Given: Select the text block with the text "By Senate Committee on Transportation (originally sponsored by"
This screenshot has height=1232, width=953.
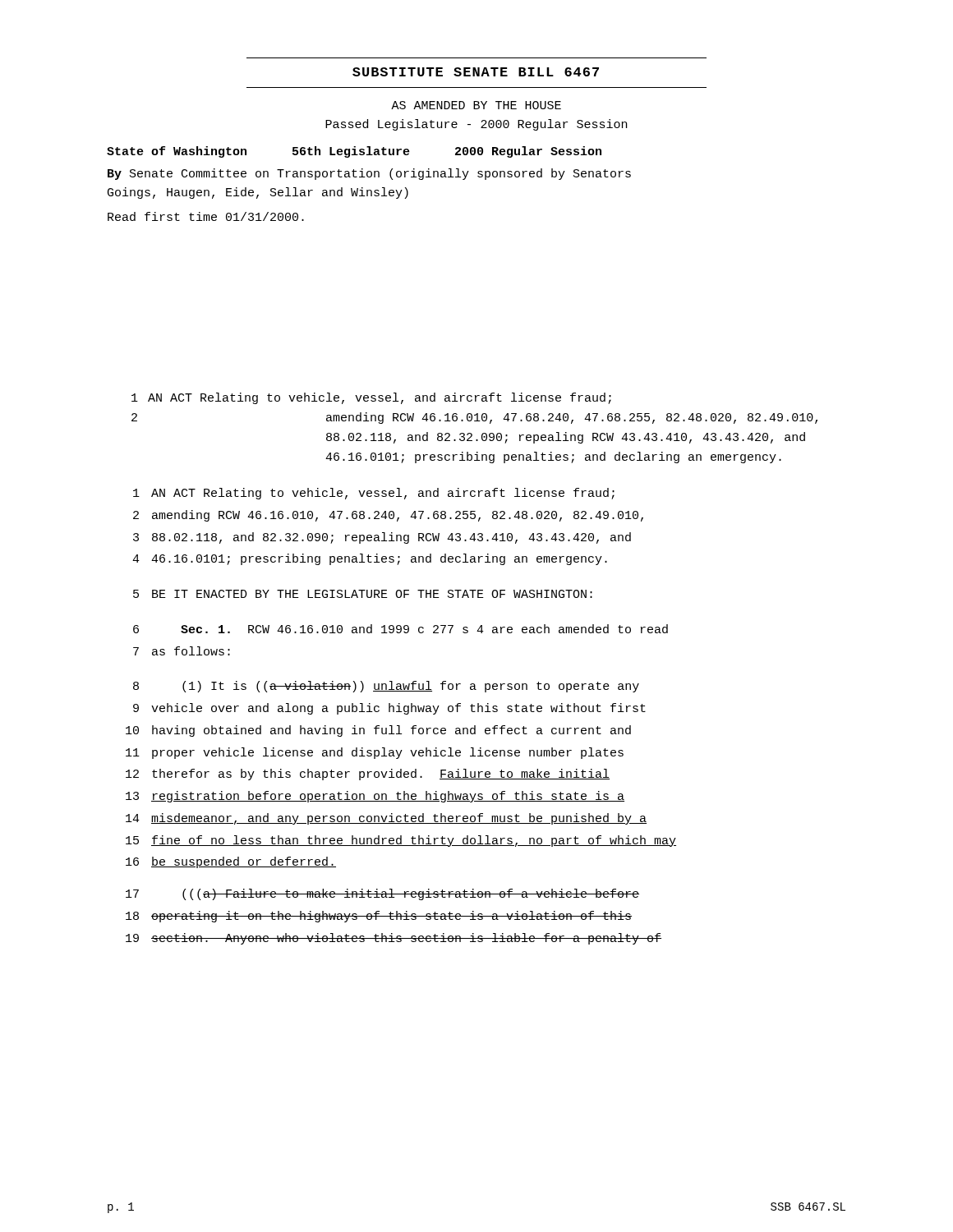Looking at the screenshot, I should [369, 184].
